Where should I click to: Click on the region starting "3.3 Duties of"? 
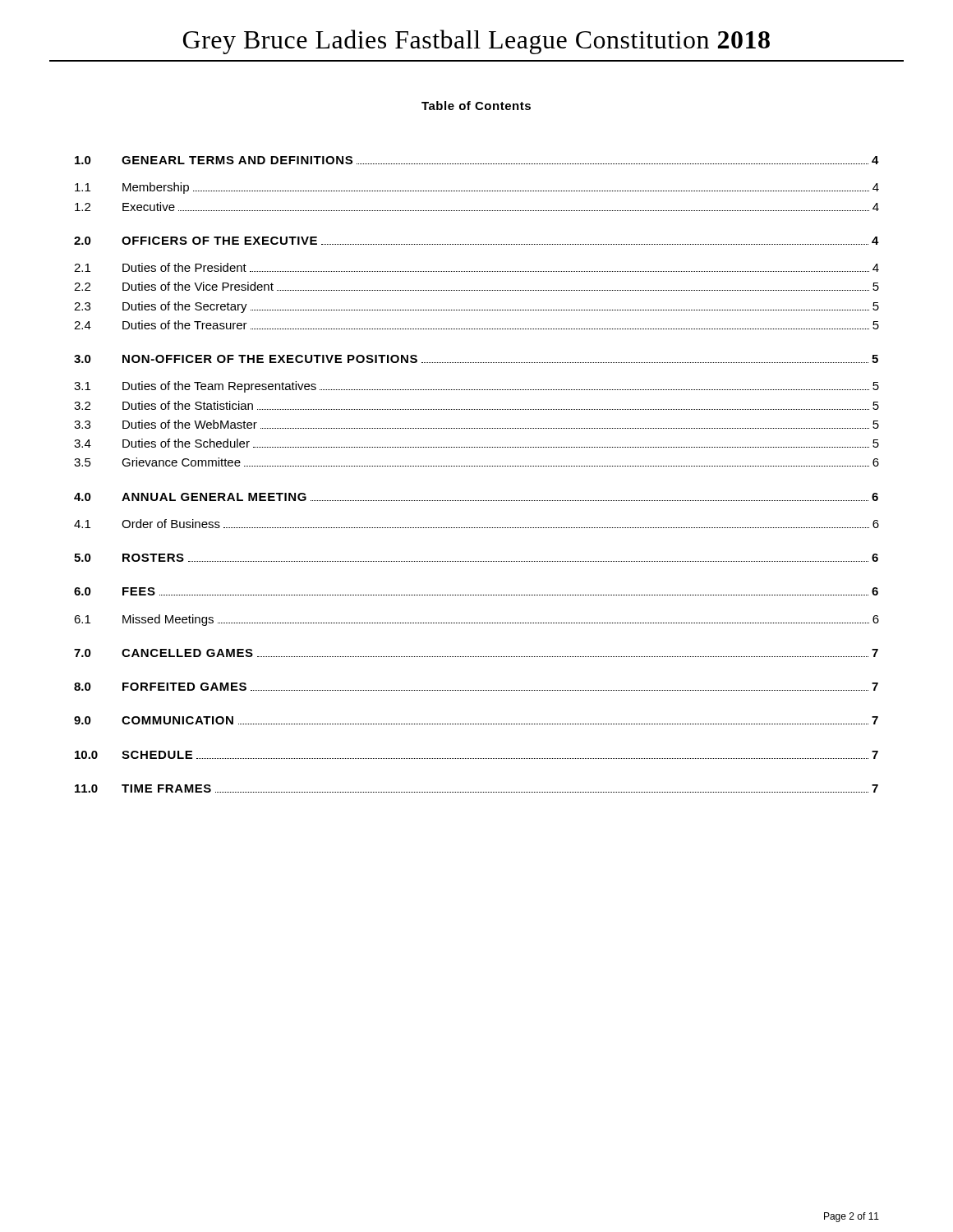(476, 424)
